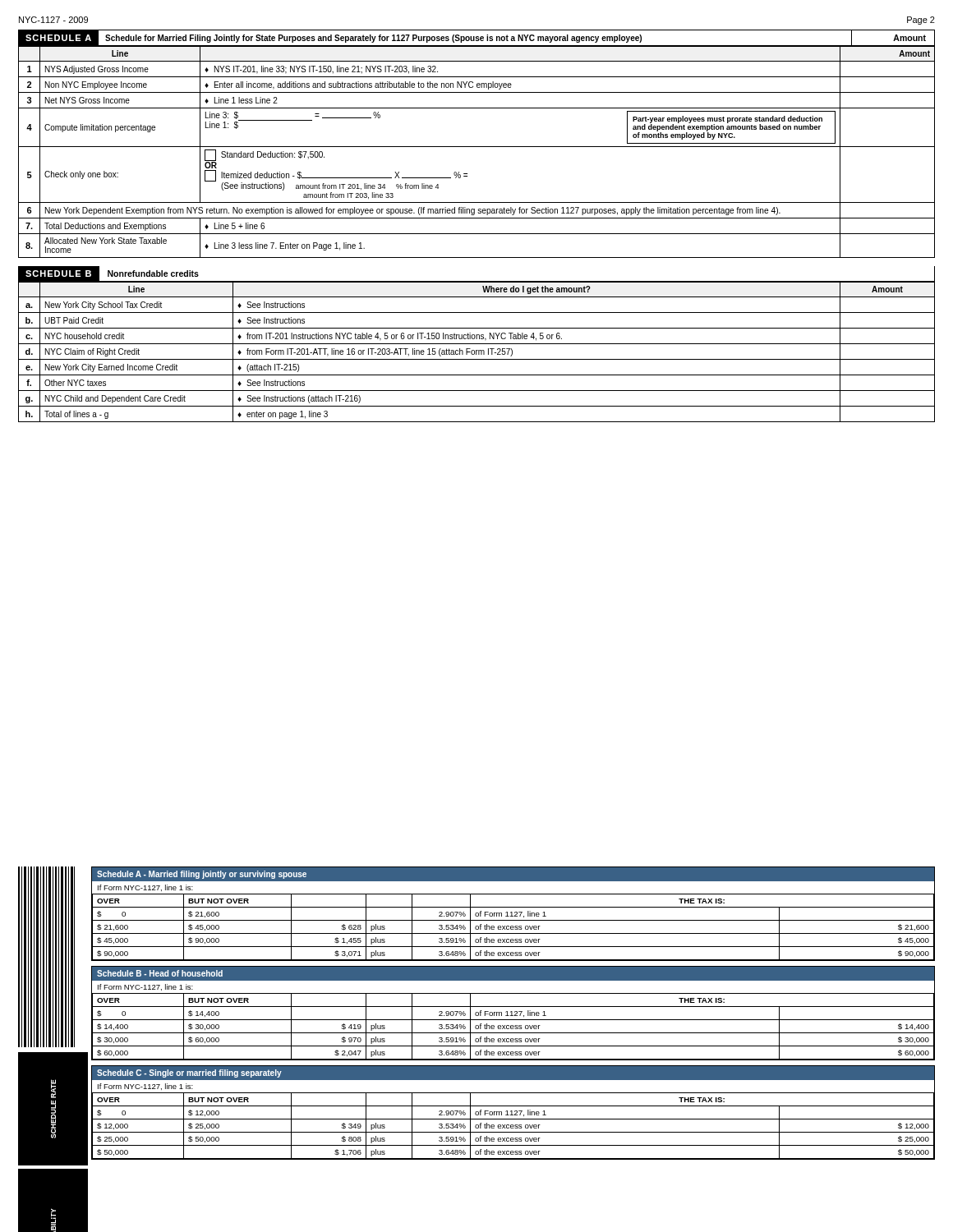Locate the table with the text "$ 970"

[513, 1013]
